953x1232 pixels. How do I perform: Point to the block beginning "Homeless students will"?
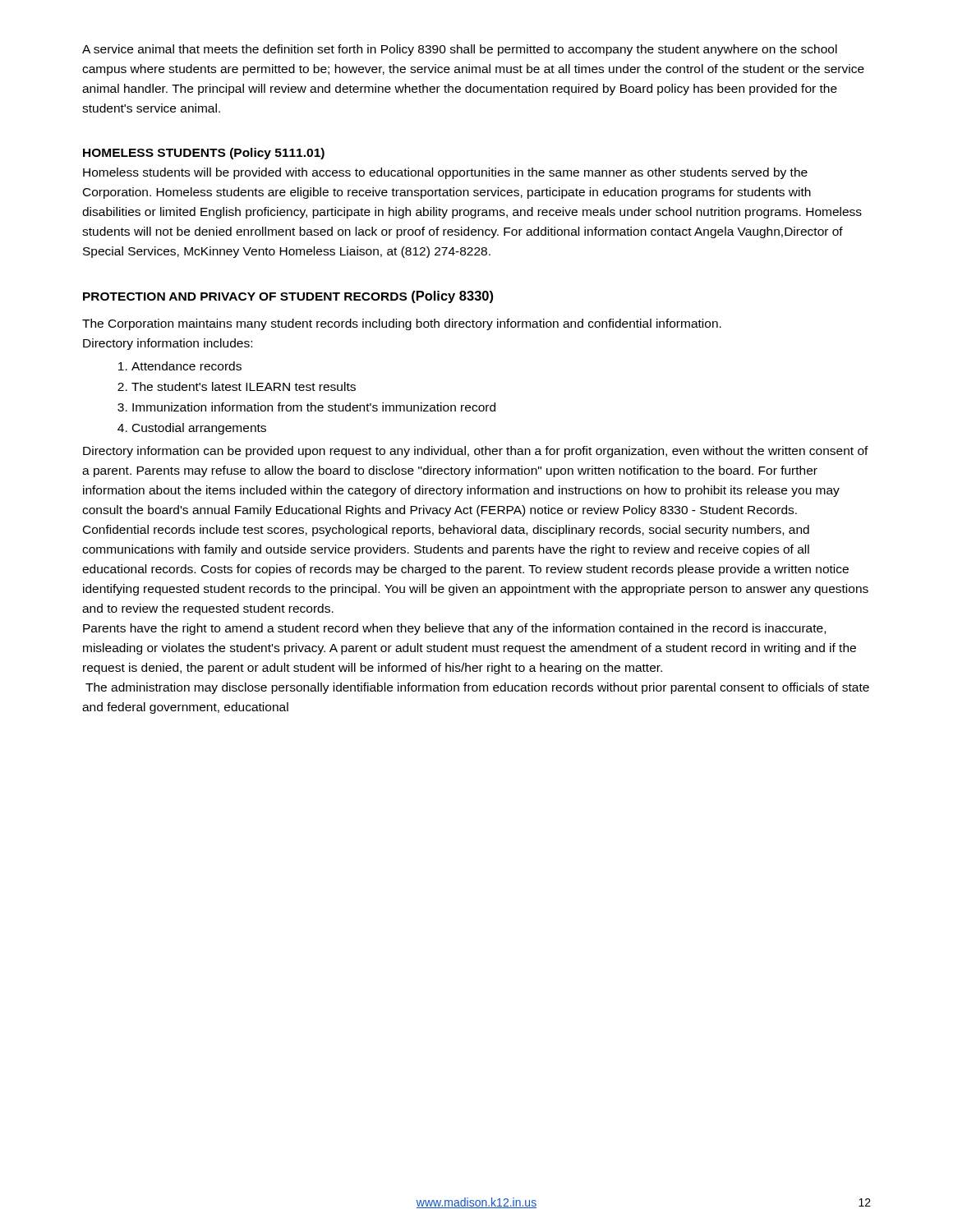476,212
